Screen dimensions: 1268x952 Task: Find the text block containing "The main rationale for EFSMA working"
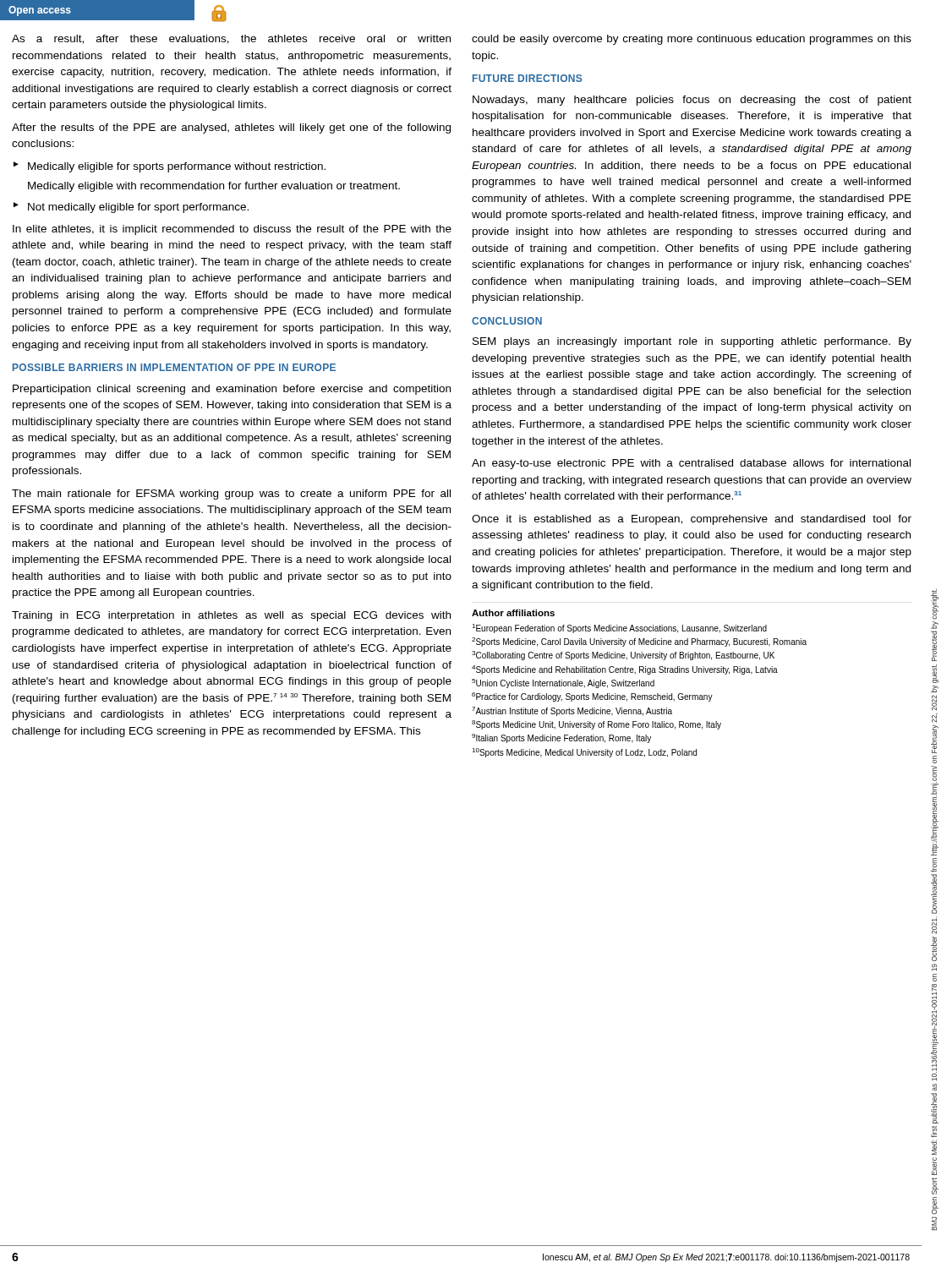point(232,543)
